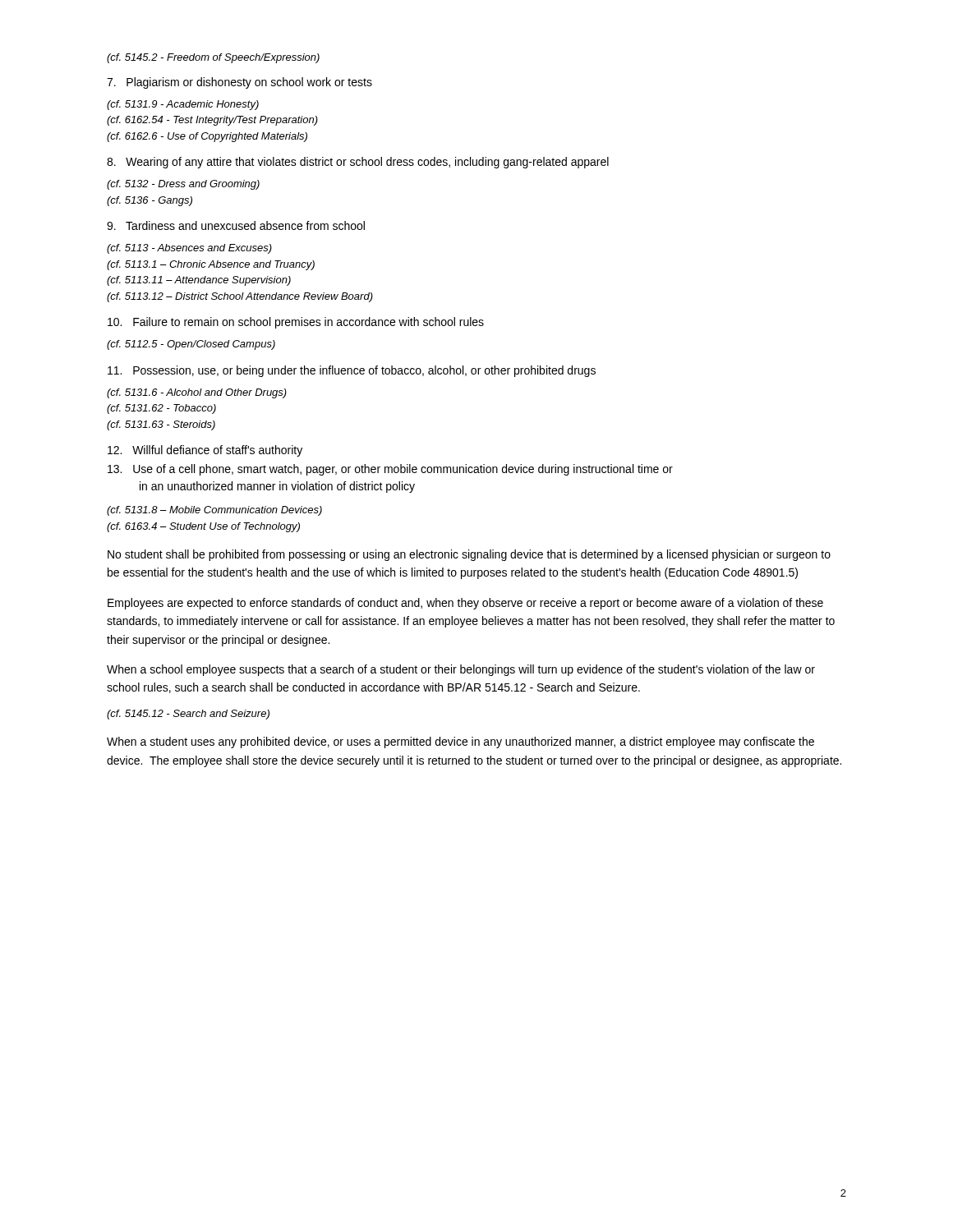Image resolution: width=953 pixels, height=1232 pixels.
Task: Find the text starting "(cf. 5113.11 – Attendance Supervision)"
Action: coord(199,281)
